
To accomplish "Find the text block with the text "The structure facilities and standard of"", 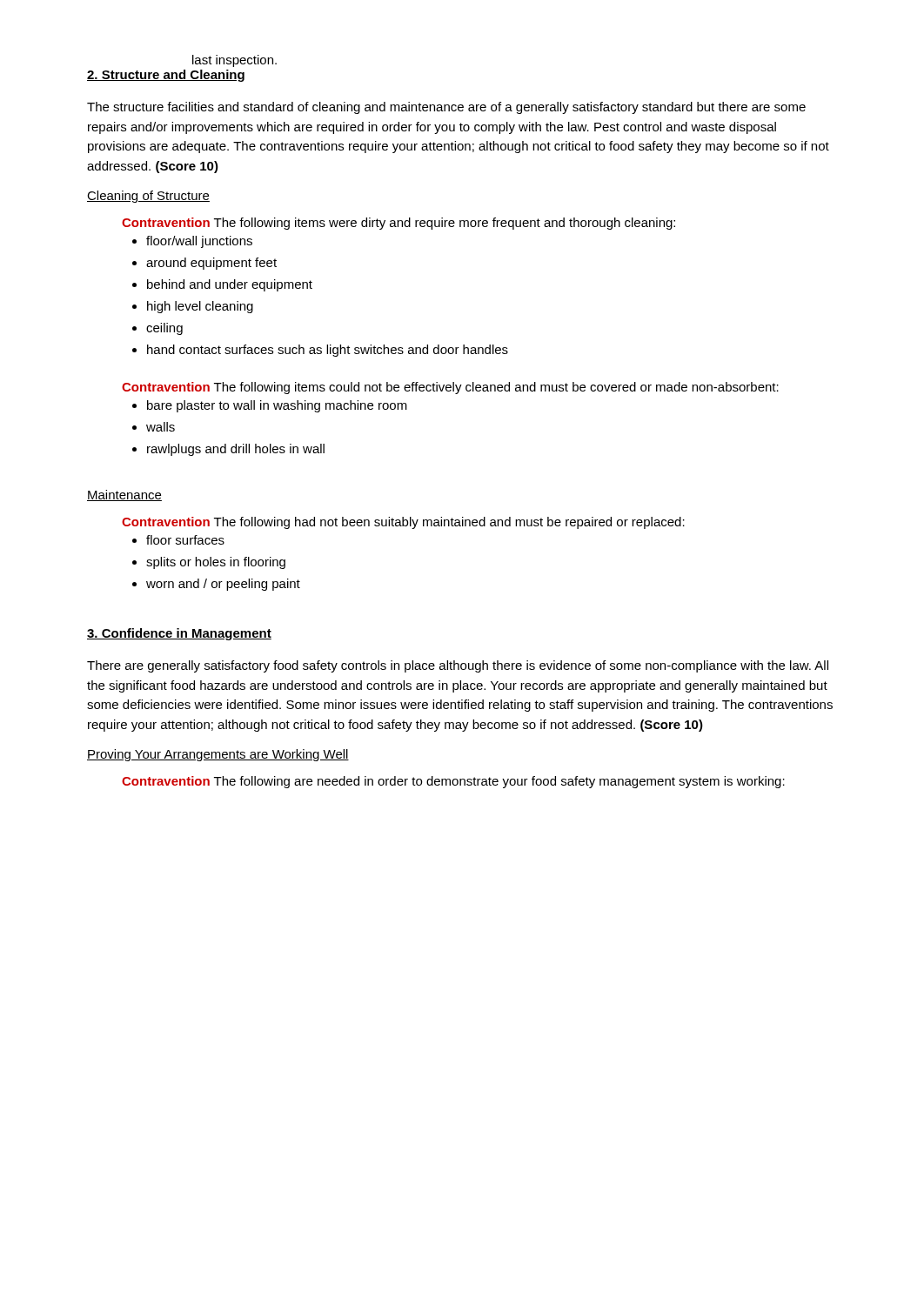I will [x=462, y=137].
